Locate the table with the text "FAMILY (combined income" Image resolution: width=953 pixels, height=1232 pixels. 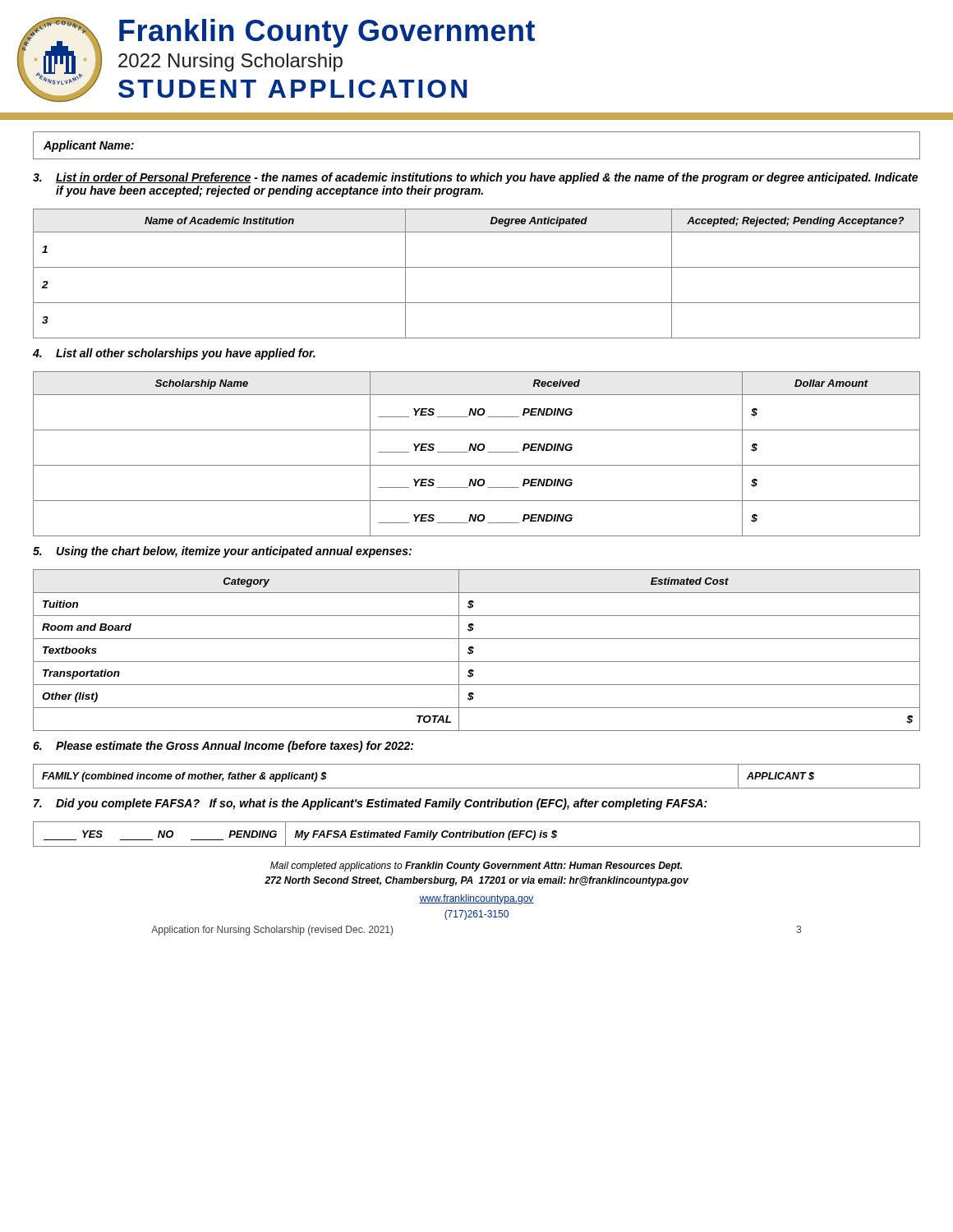(476, 776)
